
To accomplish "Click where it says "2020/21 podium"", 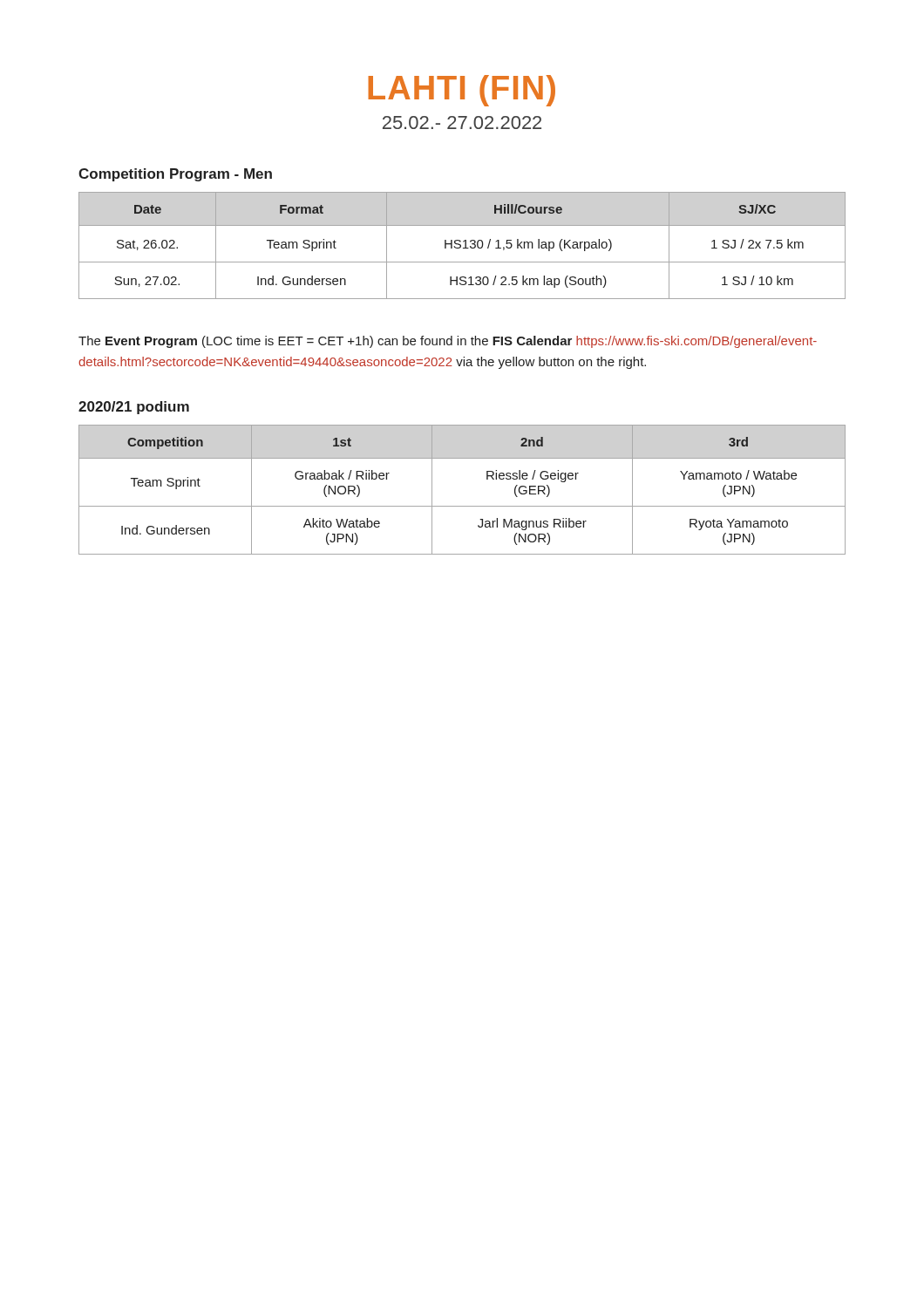I will coord(134,407).
